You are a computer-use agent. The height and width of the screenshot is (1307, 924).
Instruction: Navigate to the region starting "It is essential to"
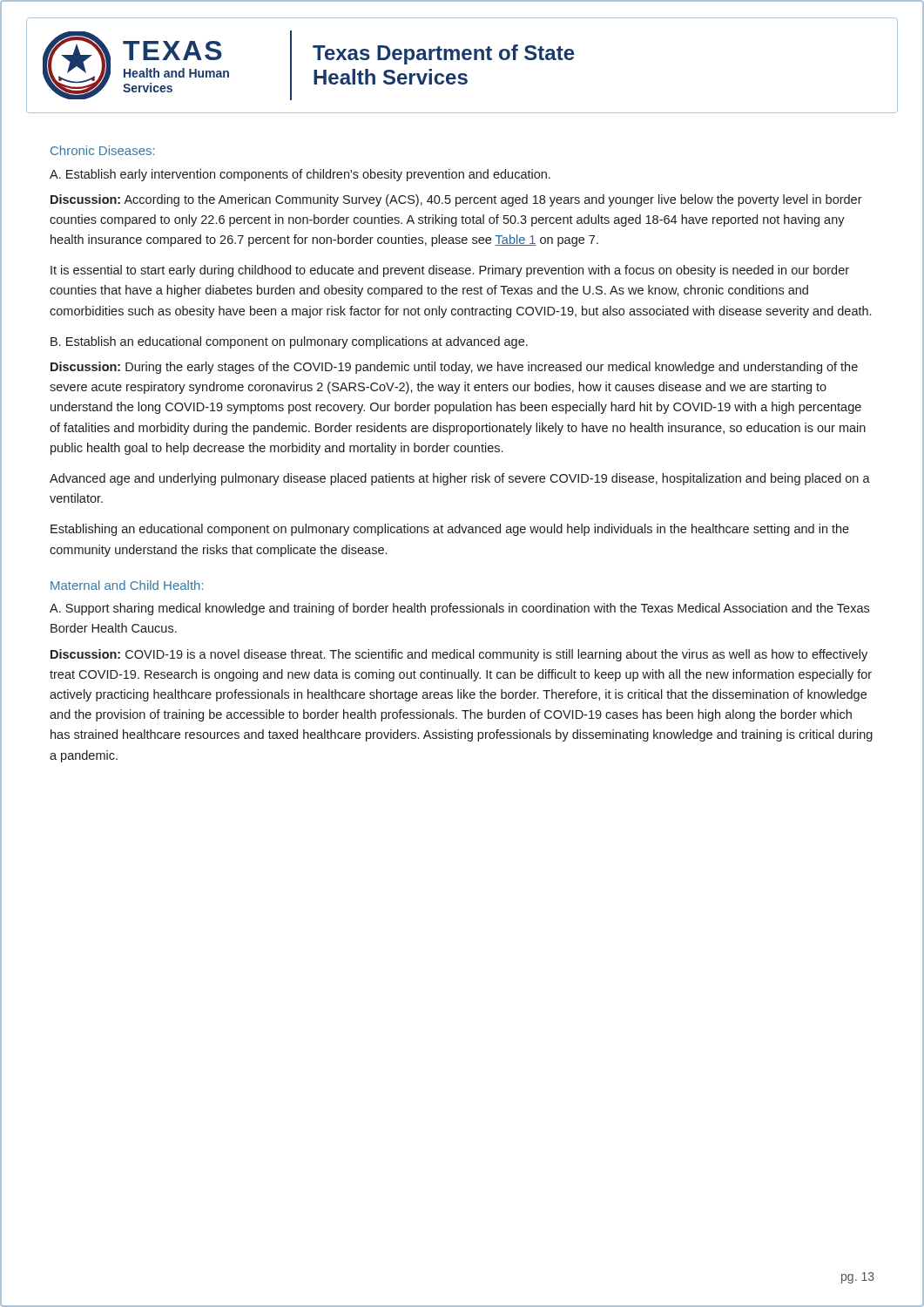click(x=461, y=291)
